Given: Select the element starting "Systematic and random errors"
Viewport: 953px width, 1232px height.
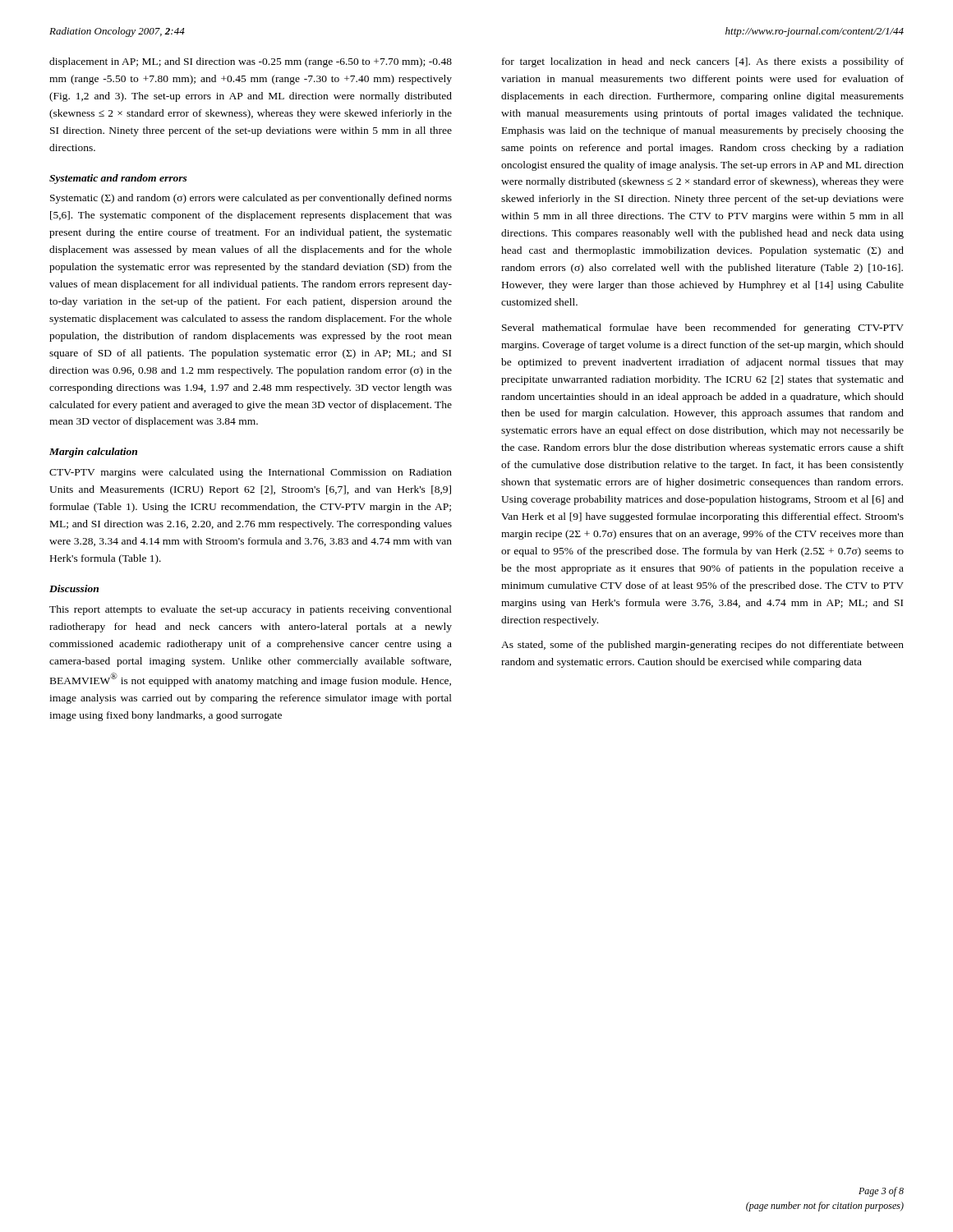Looking at the screenshot, I should point(118,177).
